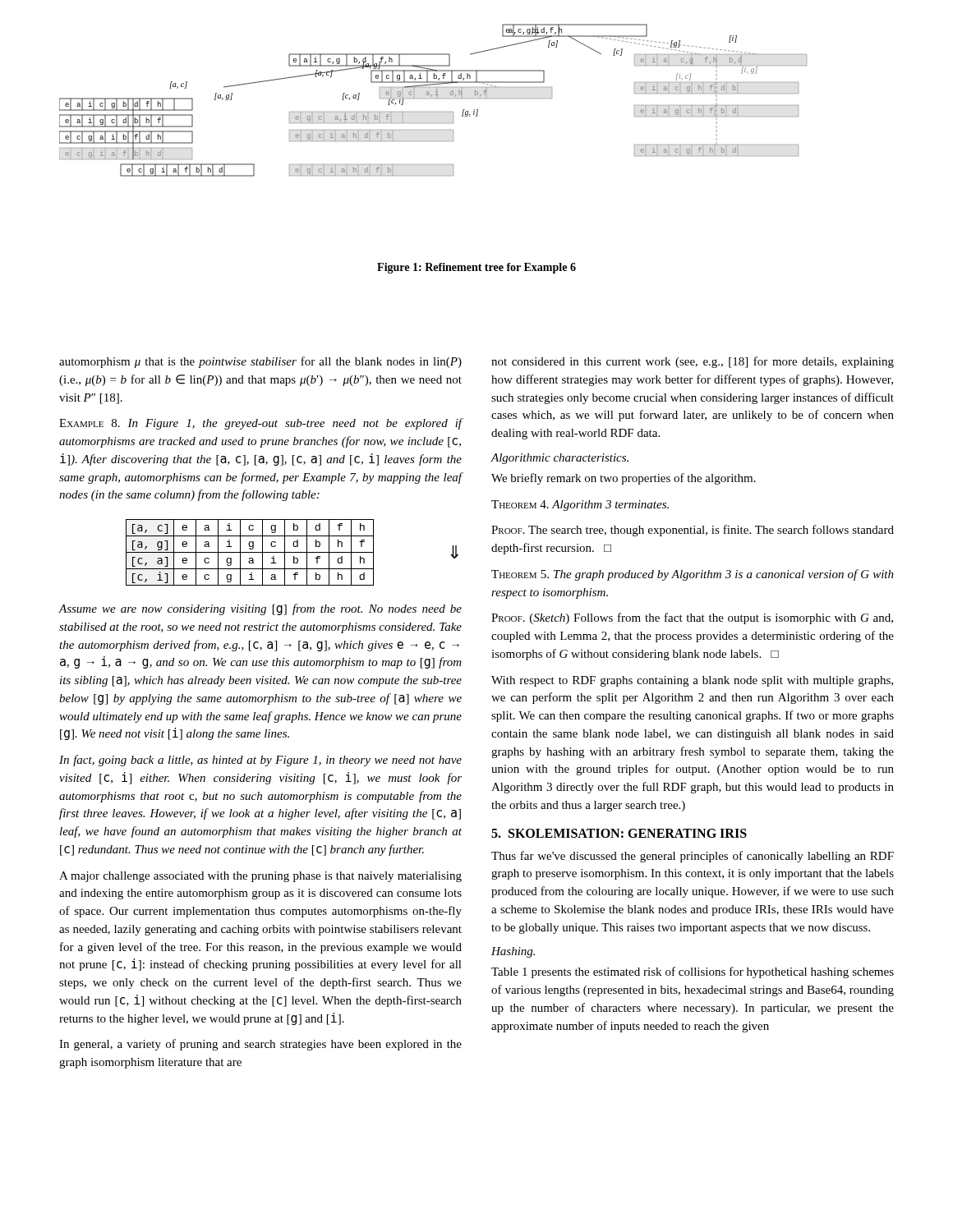The height and width of the screenshot is (1232, 953).
Task: Locate the passage starting "Example 8. In Figure 1,"
Action: [260, 460]
